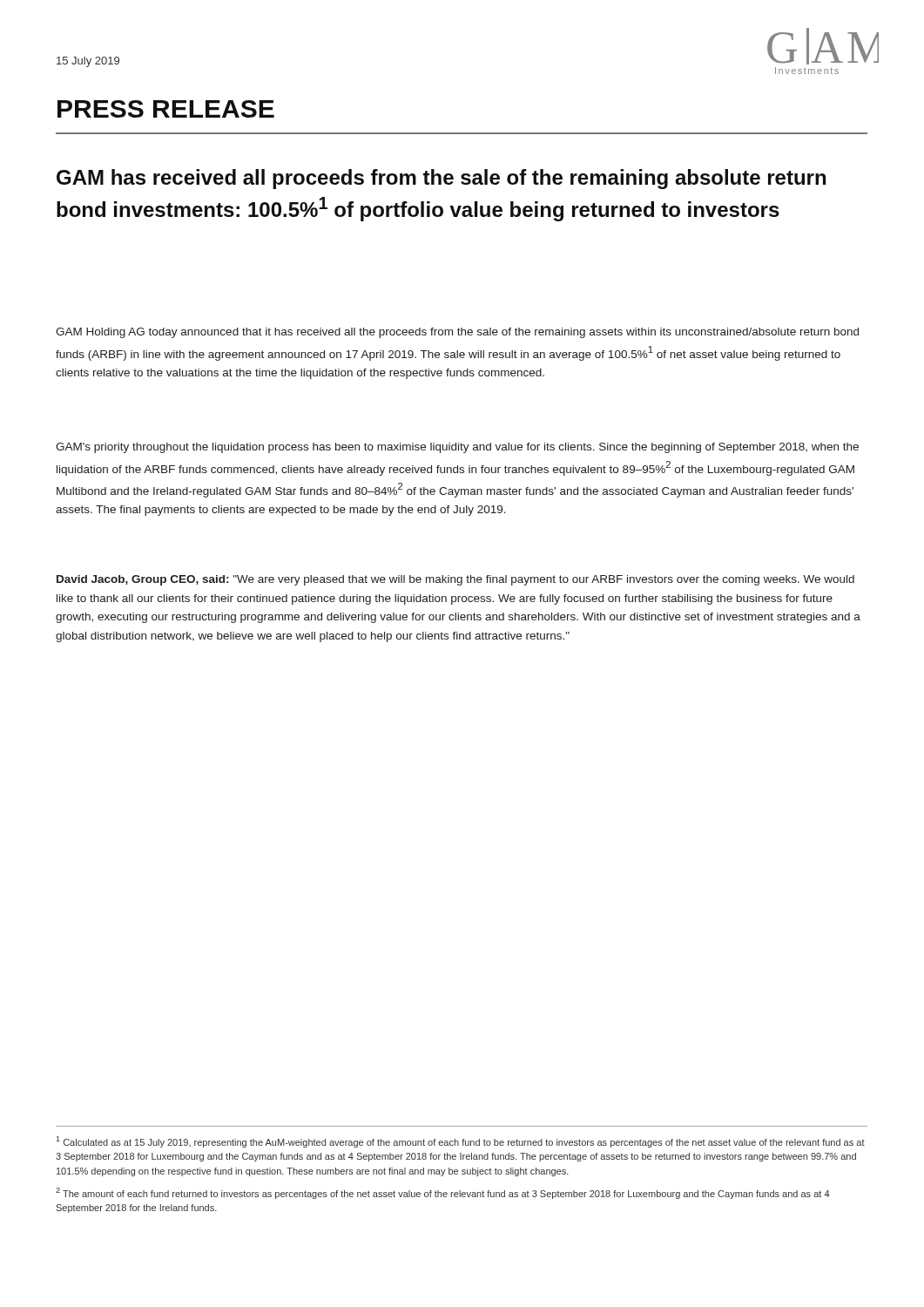Find the region starting "GAM Holding AG today announced"
This screenshot has width=924, height=1307.
(458, 352)
